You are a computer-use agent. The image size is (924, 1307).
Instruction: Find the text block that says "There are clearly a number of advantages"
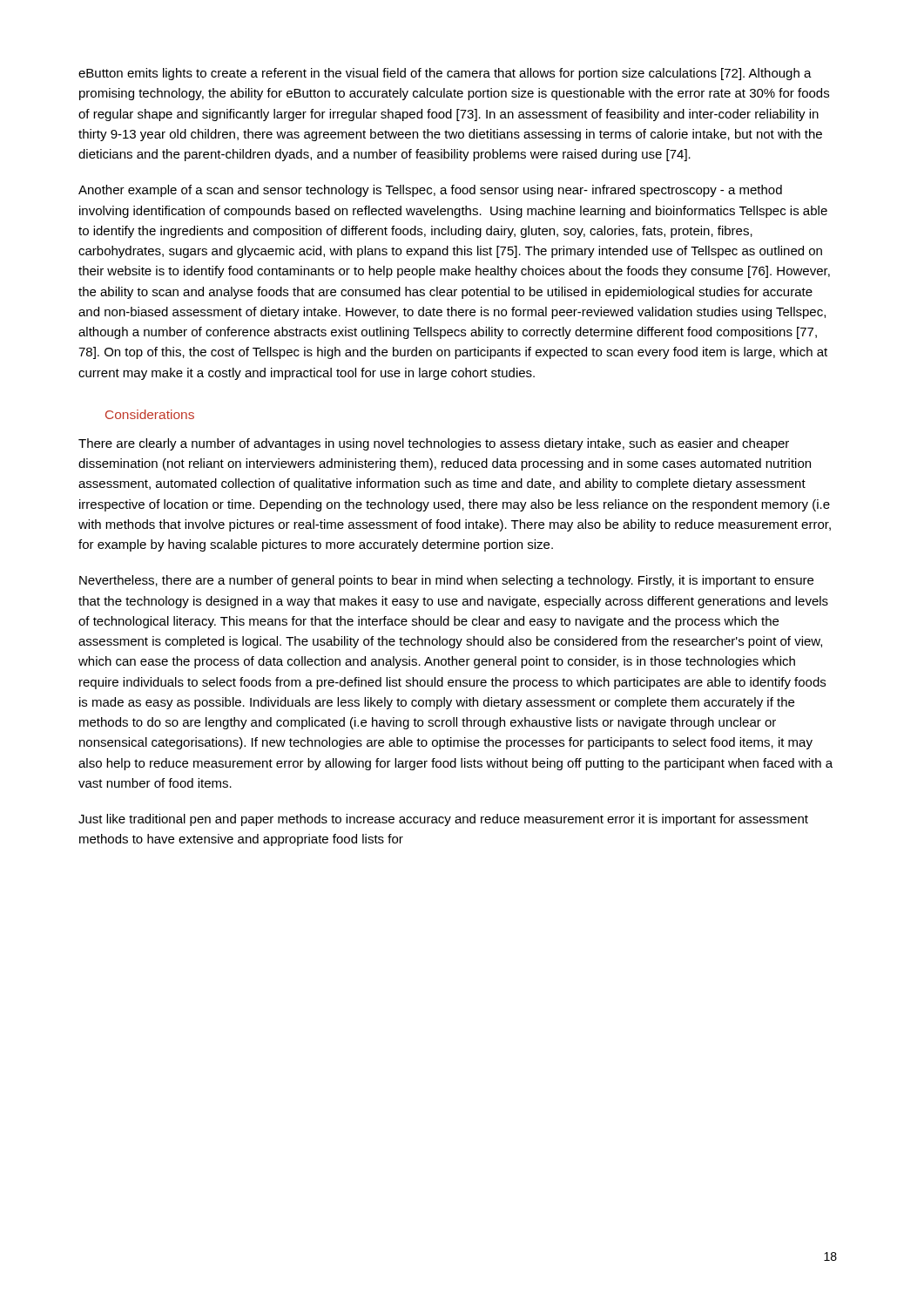point(455,494)
